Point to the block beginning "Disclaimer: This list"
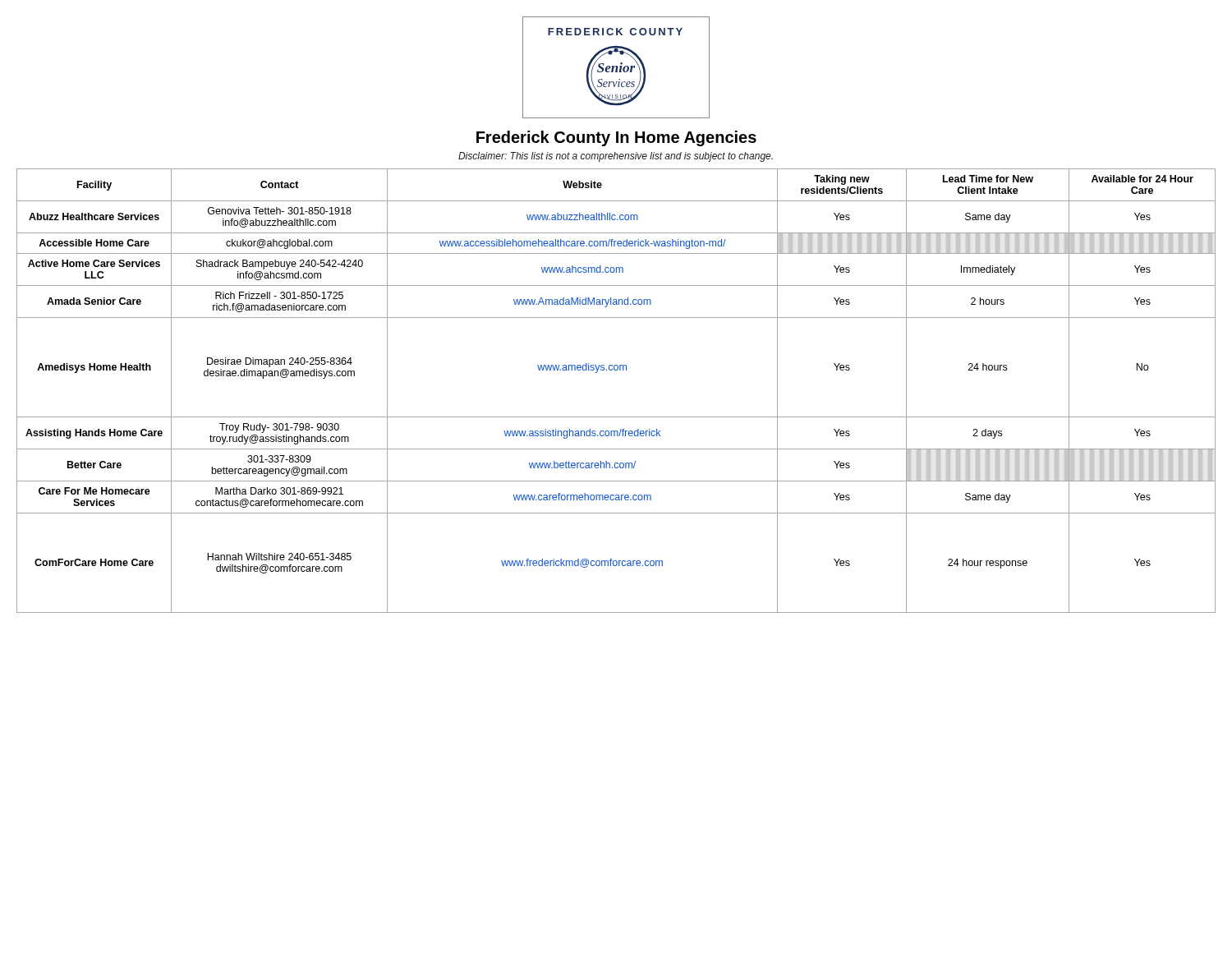This screenshot has width=1232, height=953. (616, 156)
